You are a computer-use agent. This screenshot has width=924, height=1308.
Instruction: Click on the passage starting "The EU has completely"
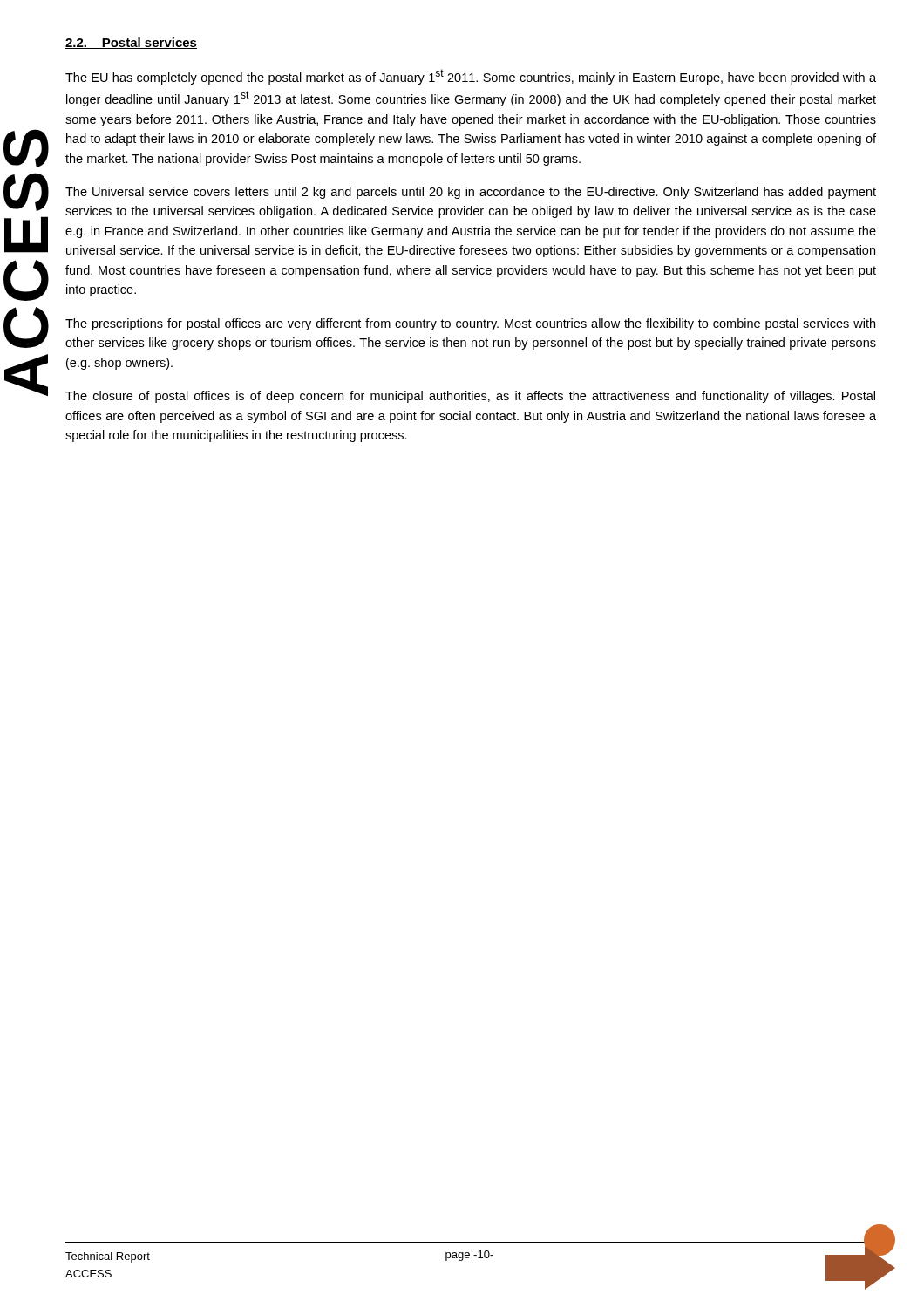pyautogui.click(x=471, y=116)
